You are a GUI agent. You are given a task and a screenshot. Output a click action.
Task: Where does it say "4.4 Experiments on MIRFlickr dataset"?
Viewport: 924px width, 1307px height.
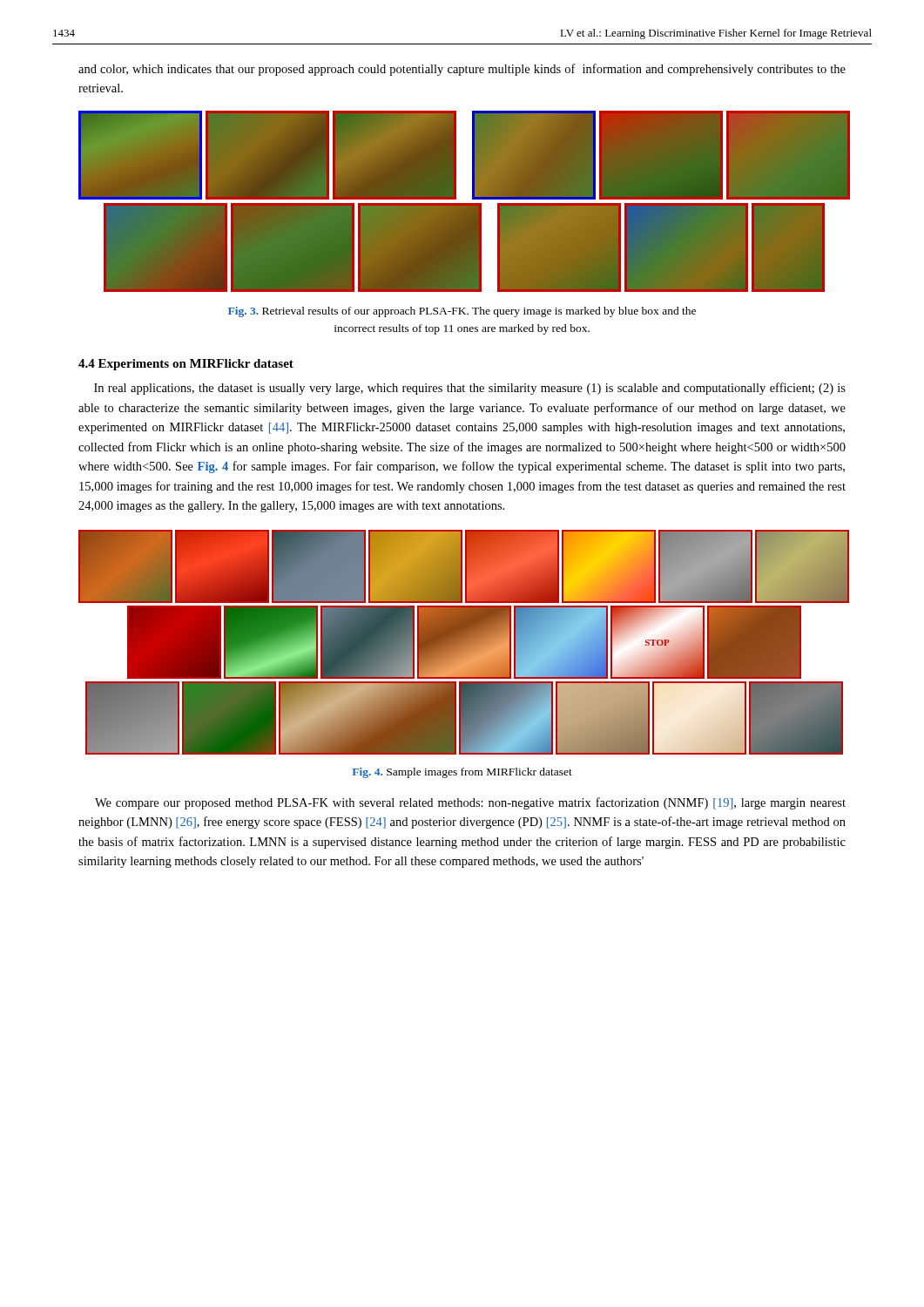pyautogui.click(x=186, y=364)
